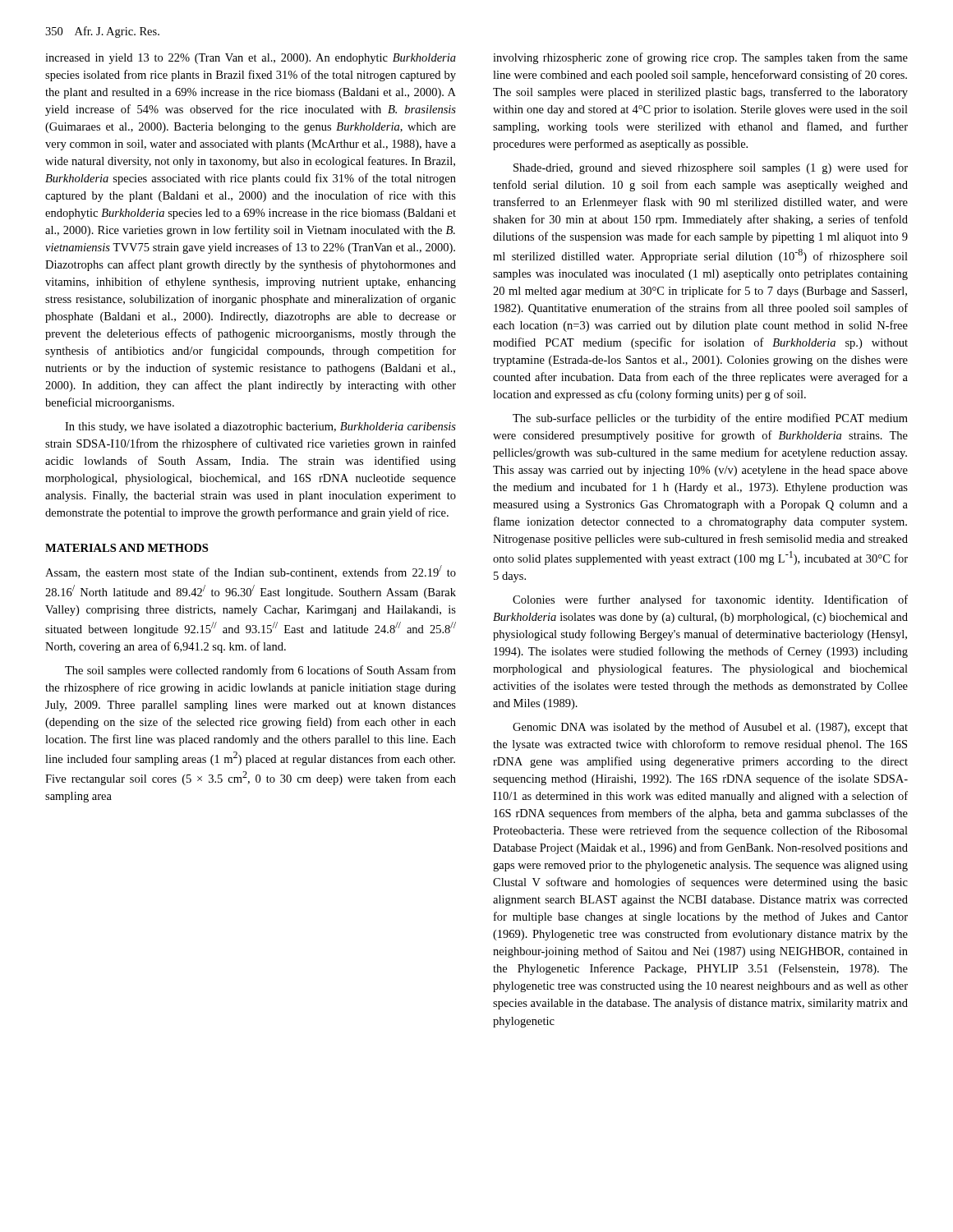
Task: Locate the text starting "Colonies were further analysed for taxonomic identity. Identification"
Action: coord(700,652)
